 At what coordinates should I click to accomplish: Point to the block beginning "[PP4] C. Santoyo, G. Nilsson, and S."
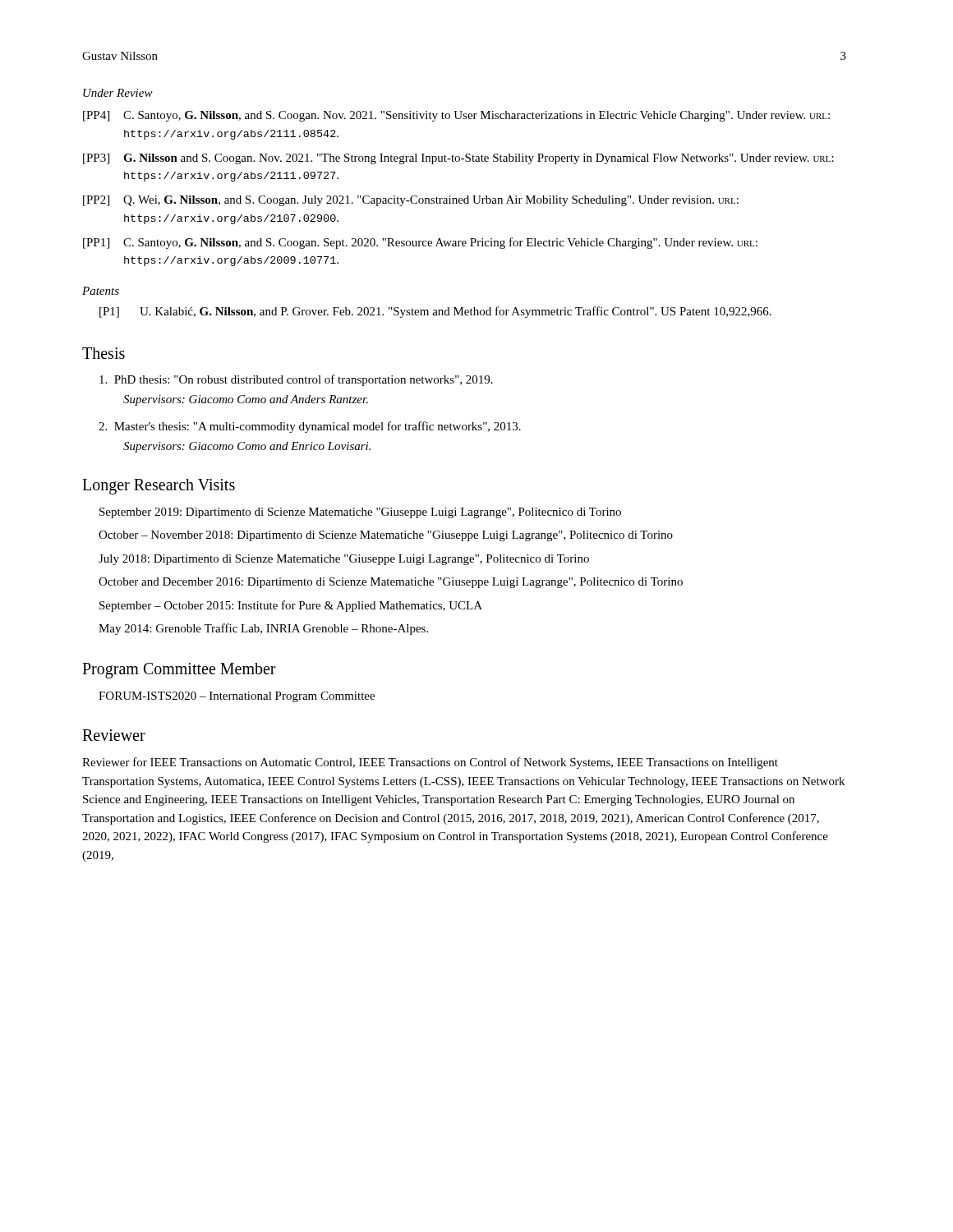tap(464, 125)
